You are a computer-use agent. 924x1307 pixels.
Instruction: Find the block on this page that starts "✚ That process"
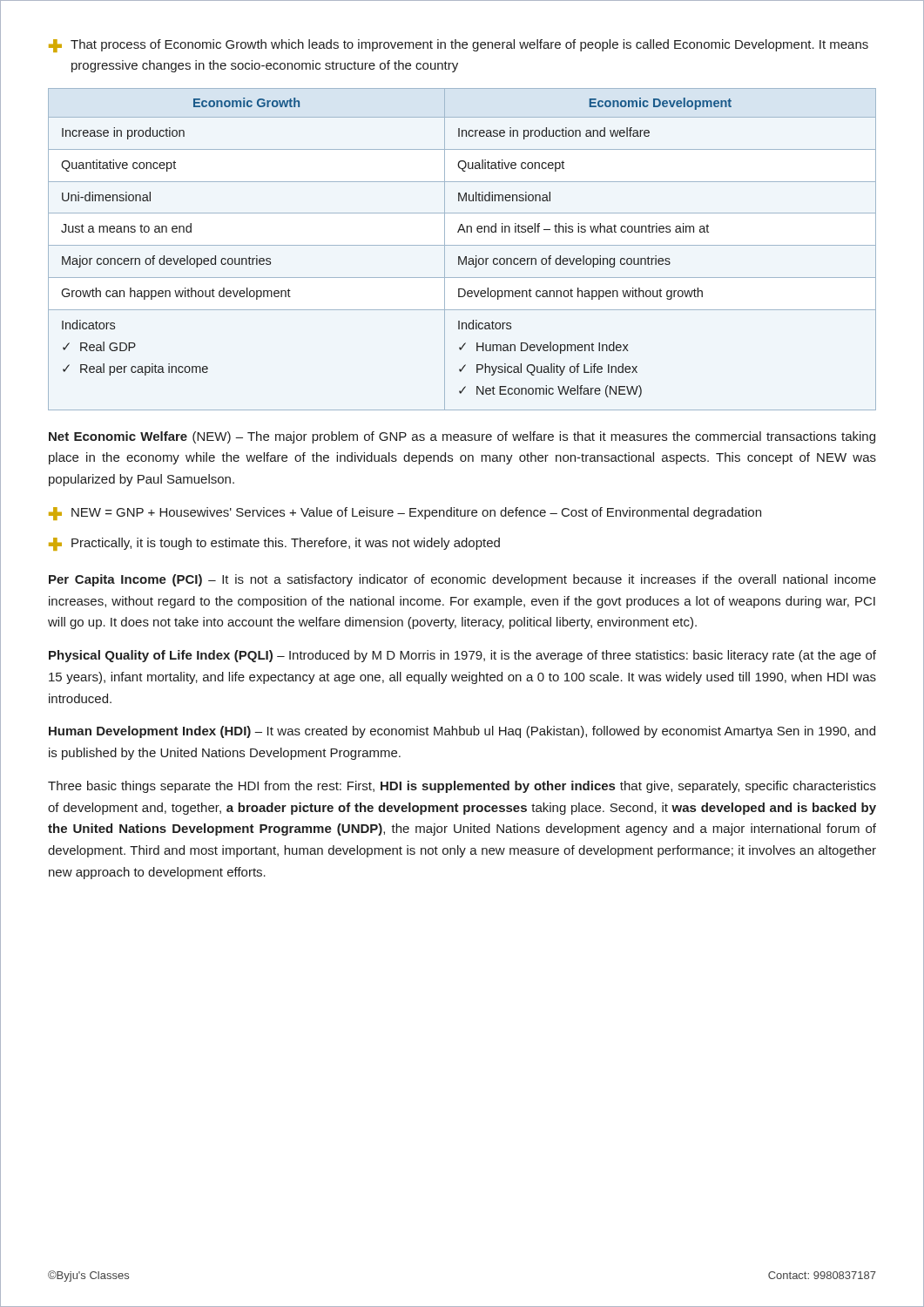(462, 55)
